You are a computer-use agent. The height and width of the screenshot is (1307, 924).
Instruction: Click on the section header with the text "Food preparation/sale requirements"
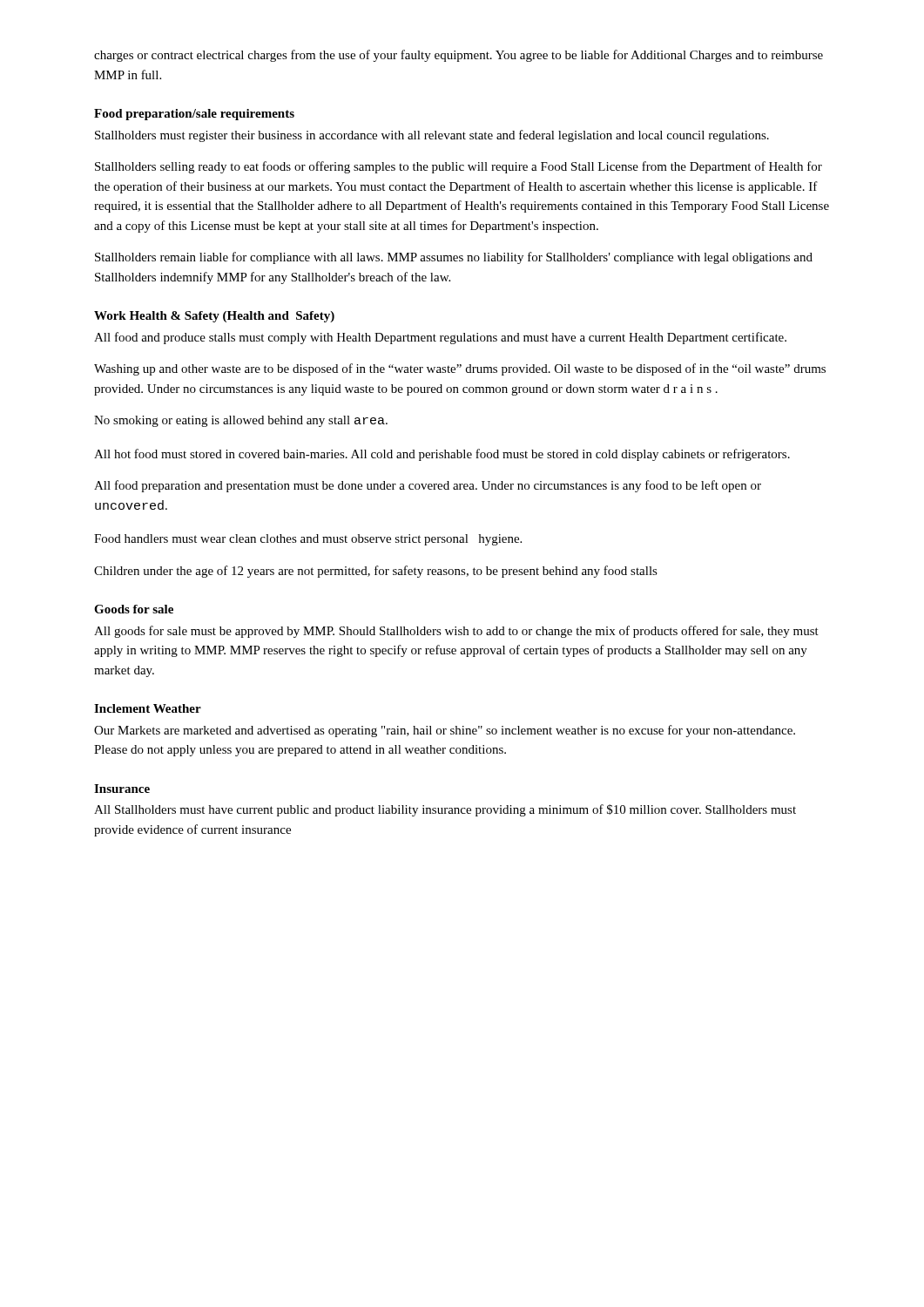pos(194,113)
